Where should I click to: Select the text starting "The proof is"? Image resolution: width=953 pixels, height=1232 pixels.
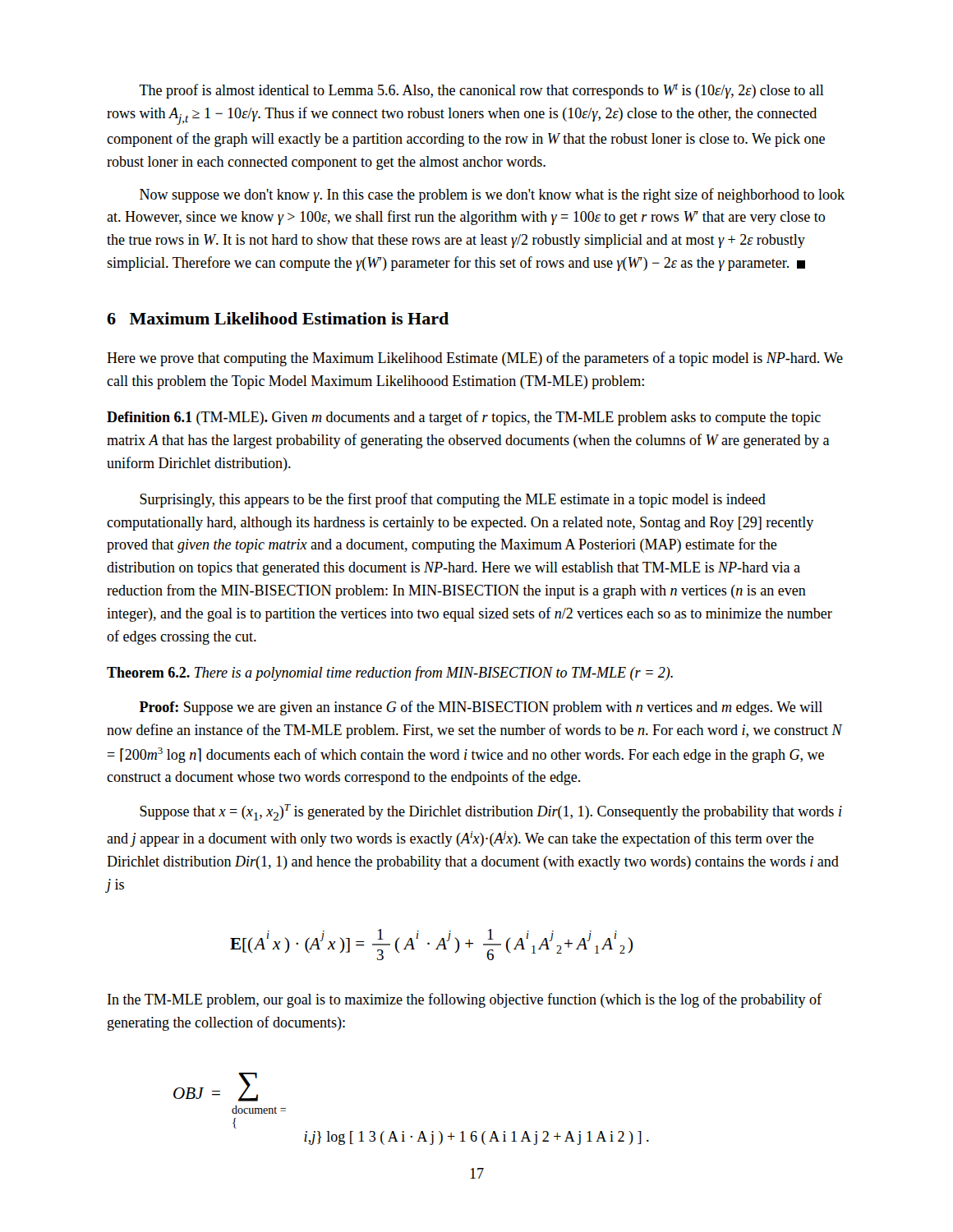click(476, 126)
